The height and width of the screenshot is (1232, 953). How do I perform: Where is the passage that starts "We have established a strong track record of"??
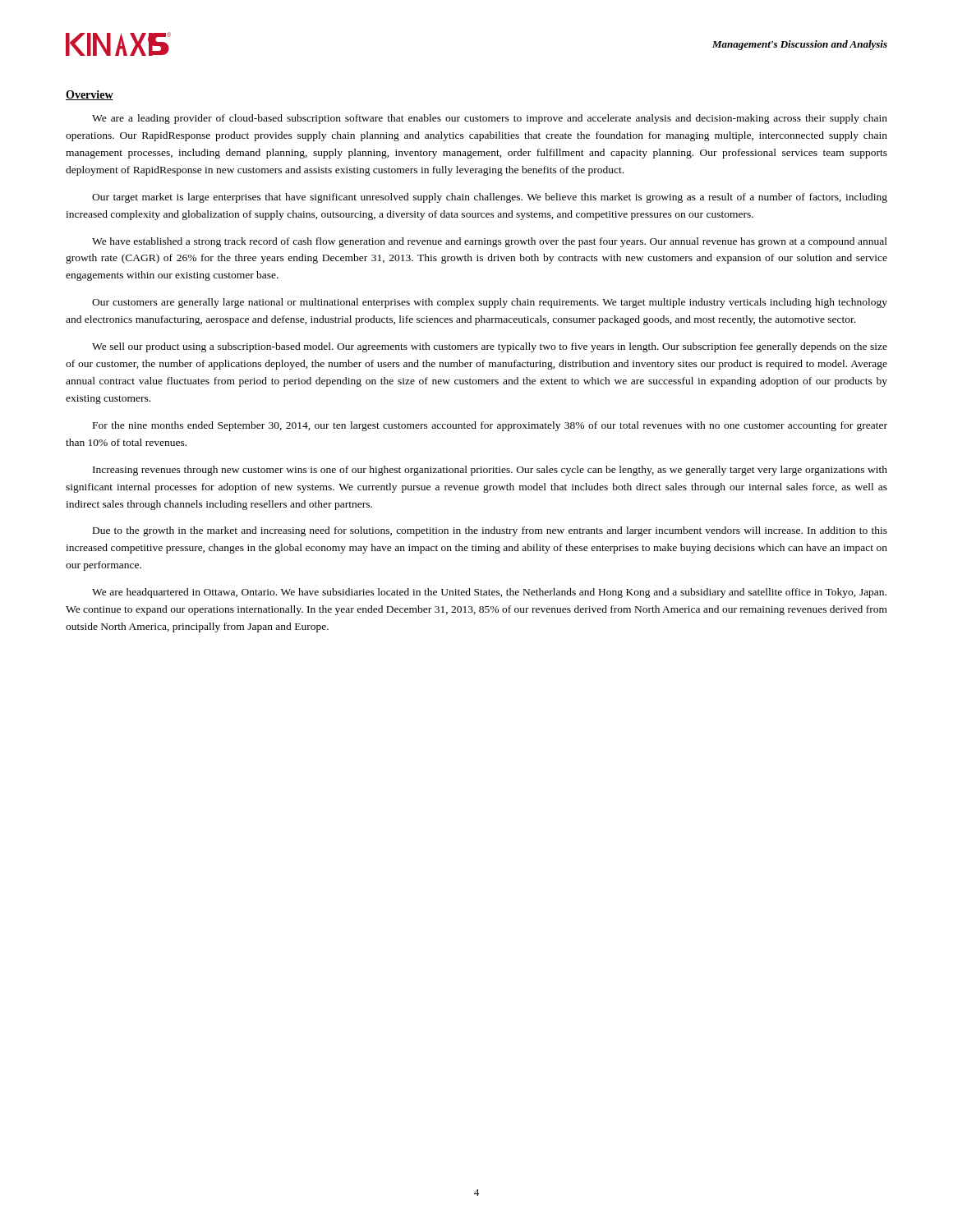[476, 259]
